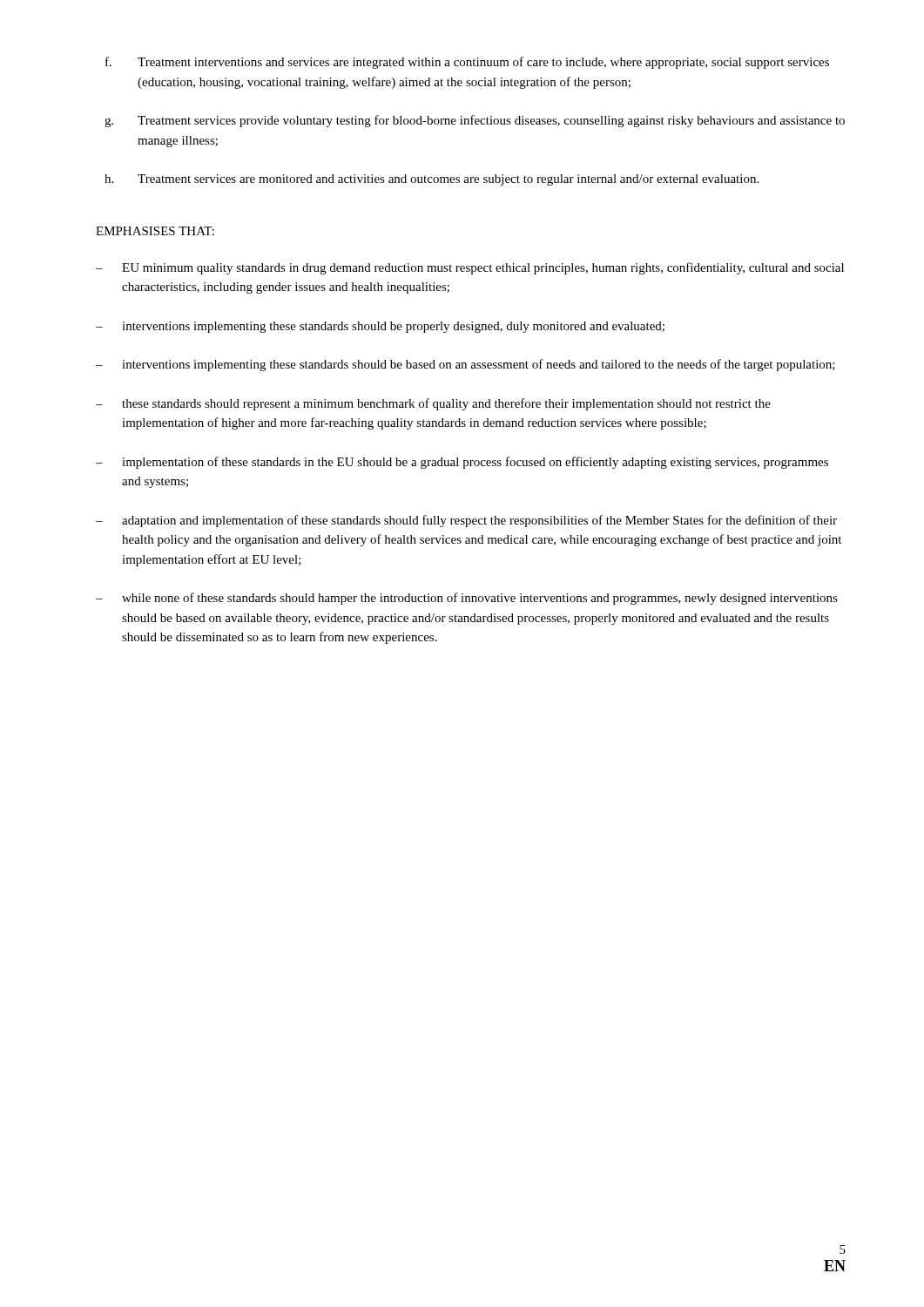Screen dimensions: 1307x924
Task: Select the list item that says "– while none of"
Action: click(x=471, y=618)
